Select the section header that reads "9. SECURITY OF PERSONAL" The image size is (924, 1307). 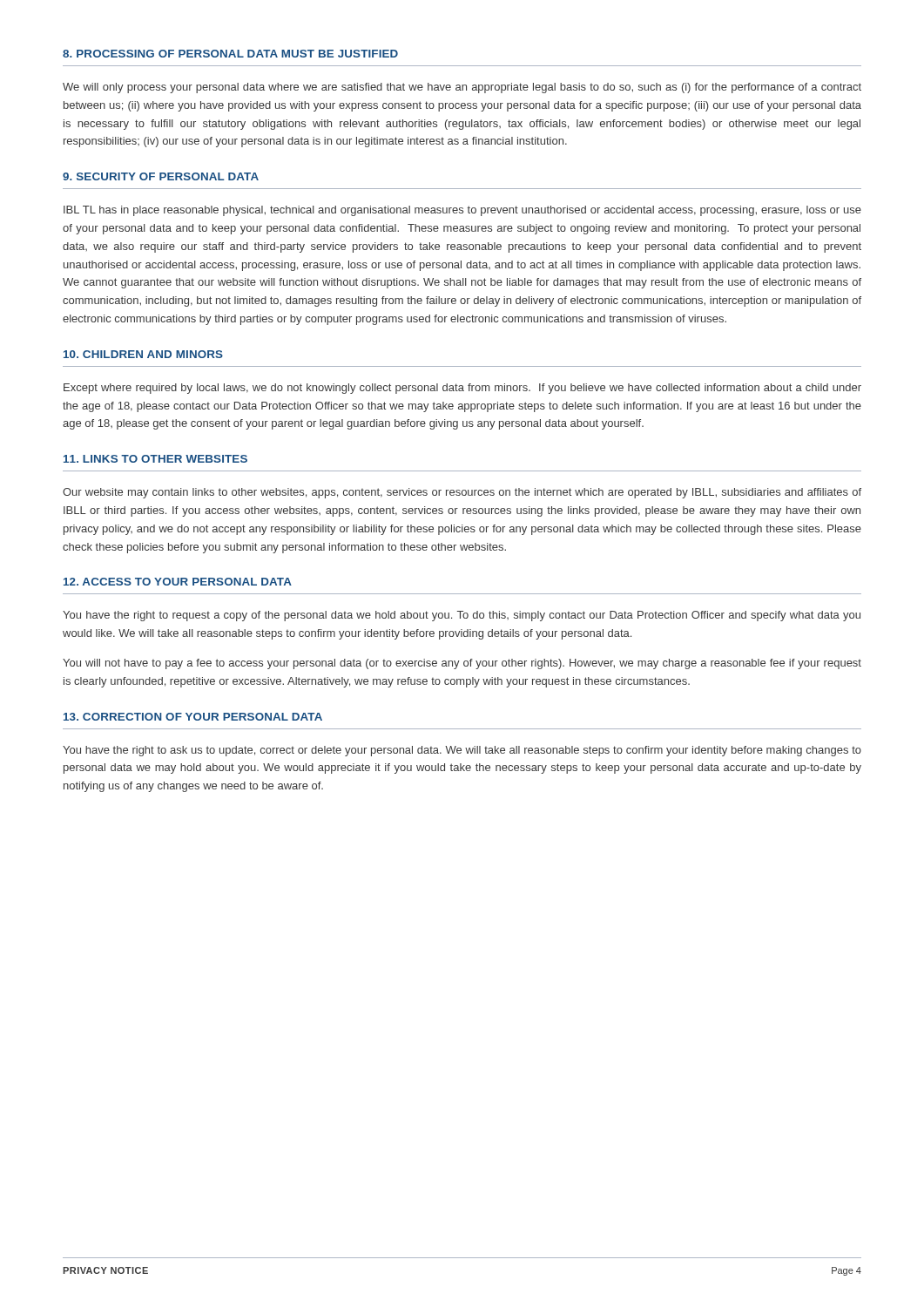coord(161,177)
